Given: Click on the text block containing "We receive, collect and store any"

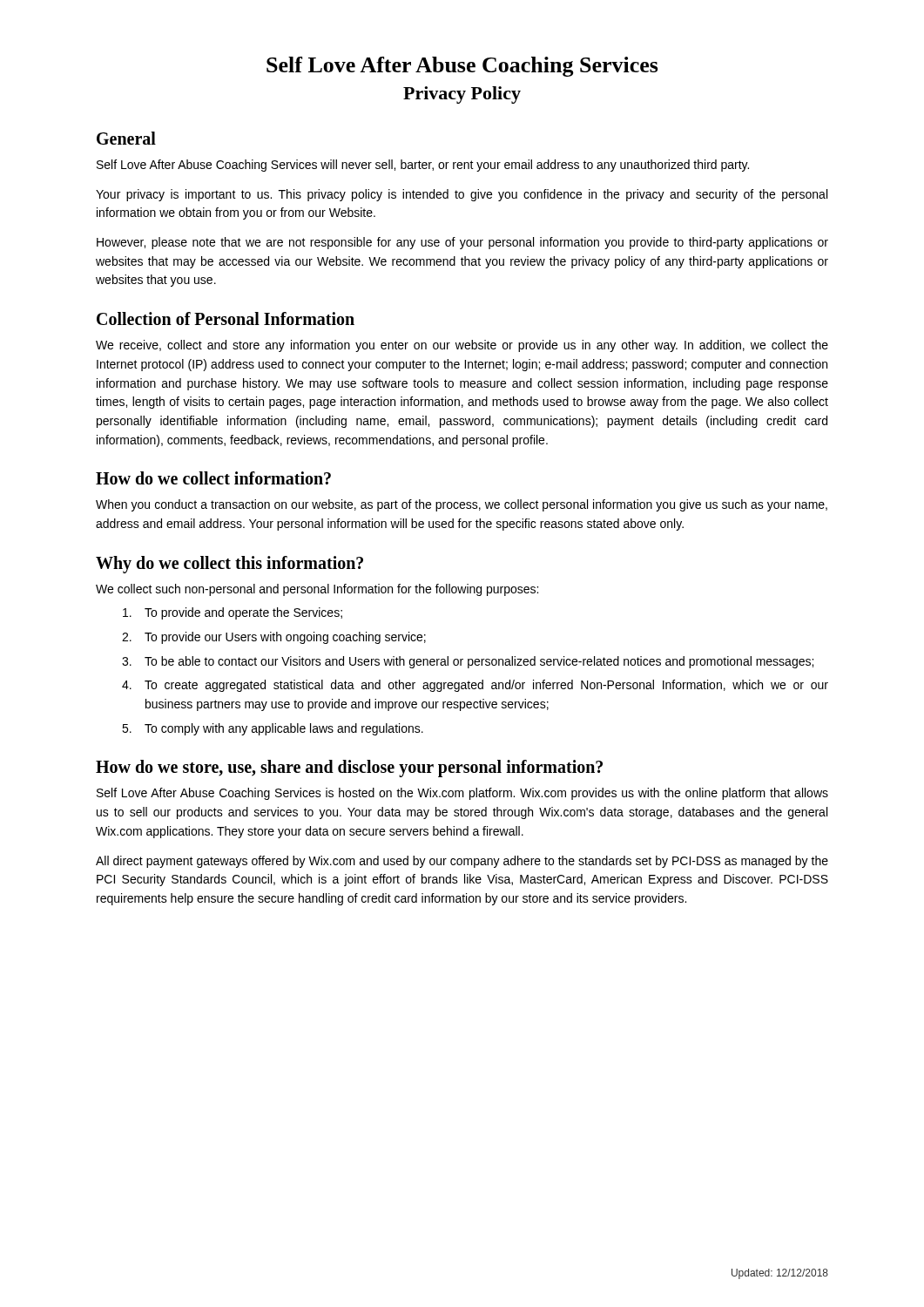Looking at the screenshot, I should coord(462,392).
